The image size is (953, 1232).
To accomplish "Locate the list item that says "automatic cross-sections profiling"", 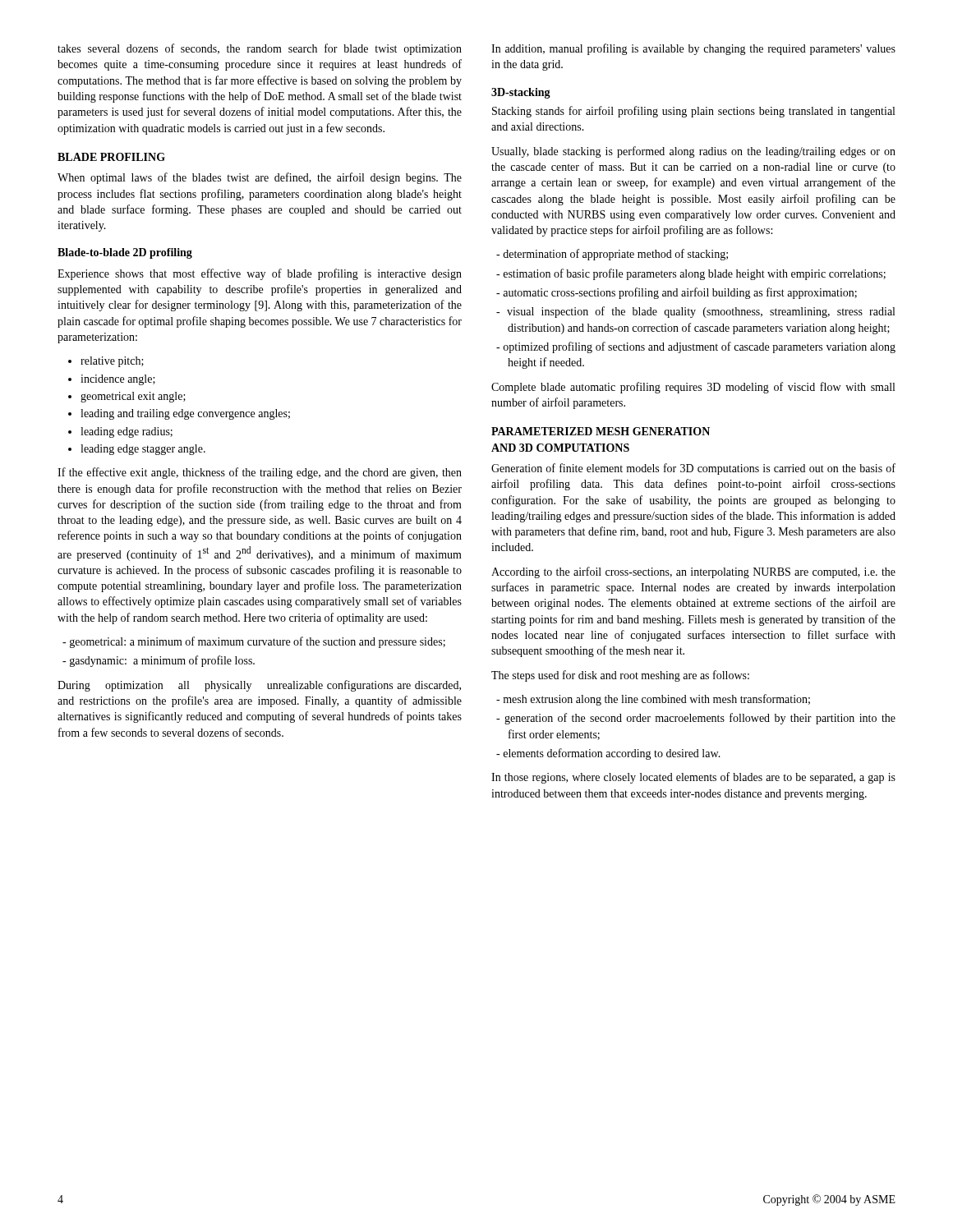I will pos(693,293).
